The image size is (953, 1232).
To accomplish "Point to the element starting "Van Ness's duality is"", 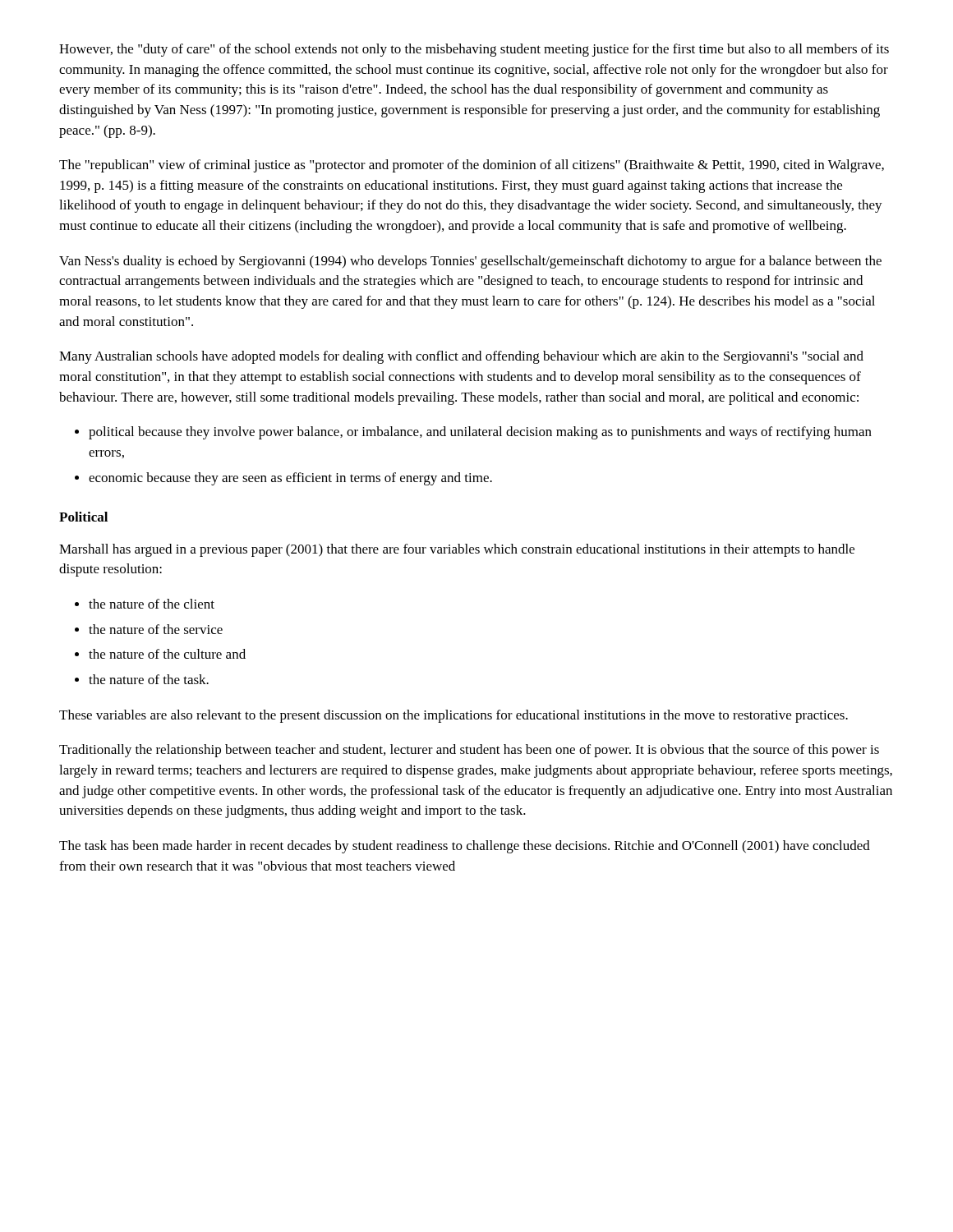I will pos(476,292).
